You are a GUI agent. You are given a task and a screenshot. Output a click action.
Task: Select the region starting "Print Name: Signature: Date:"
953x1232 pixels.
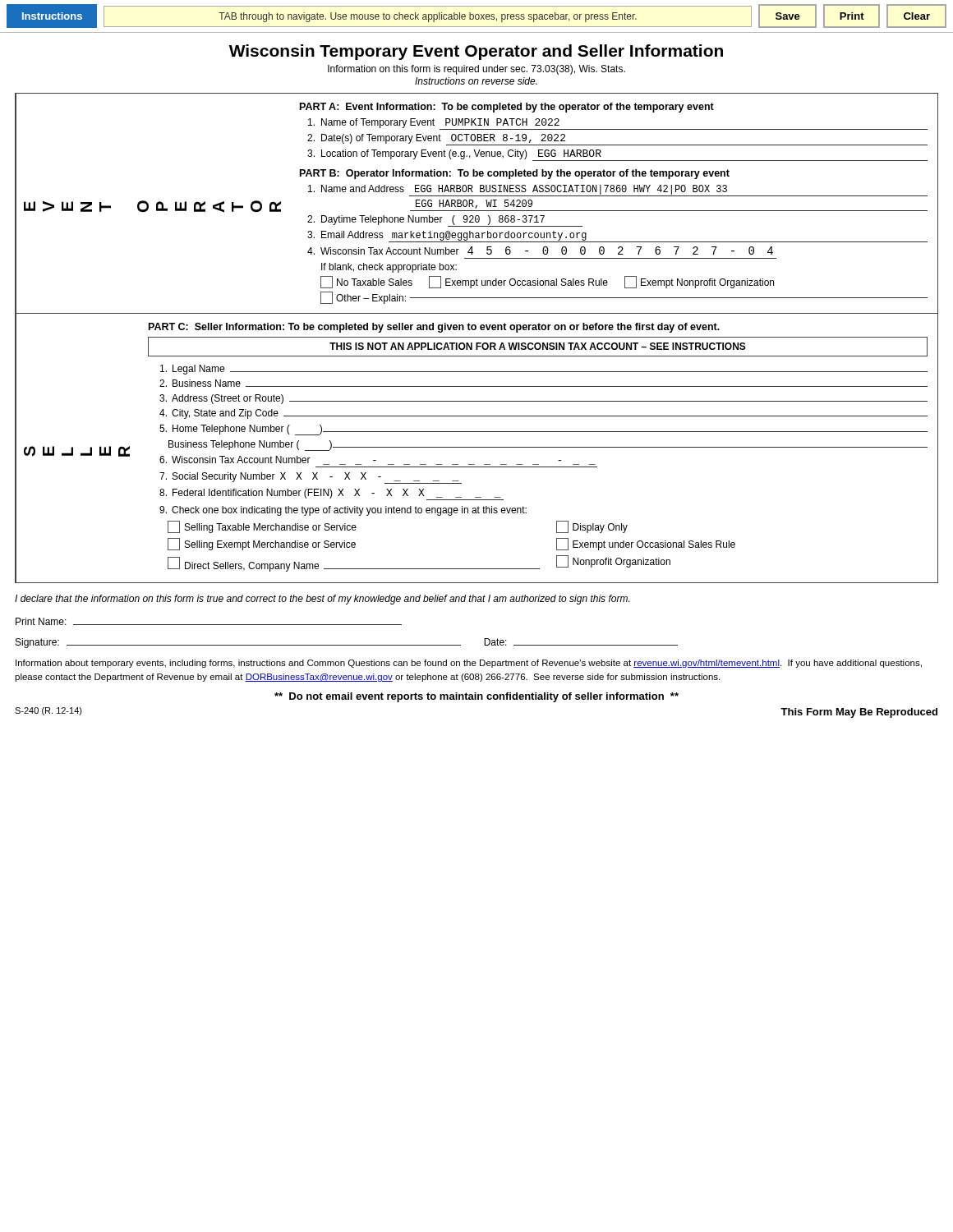209,621
